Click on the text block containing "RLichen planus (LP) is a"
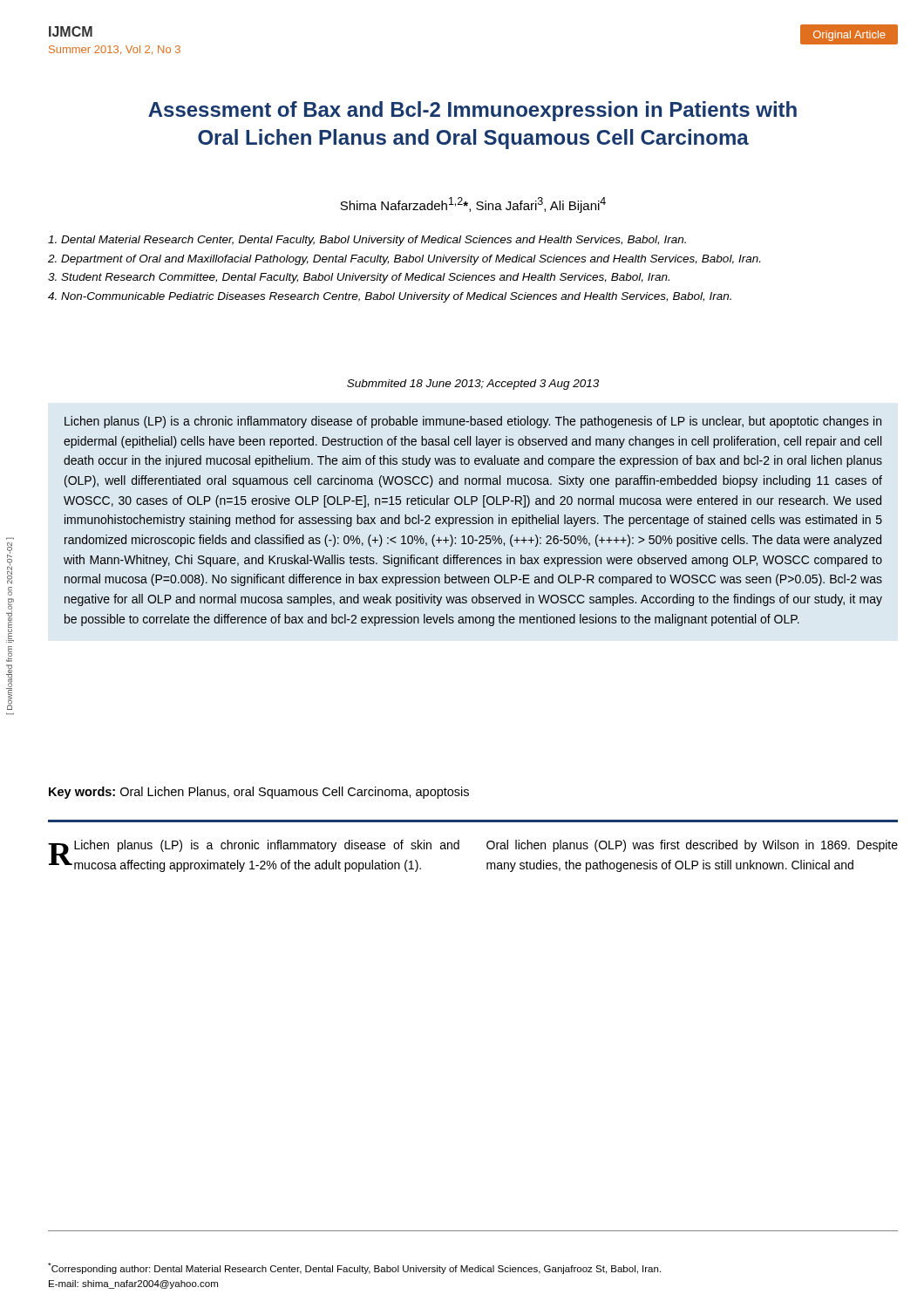 pos(254,854)
